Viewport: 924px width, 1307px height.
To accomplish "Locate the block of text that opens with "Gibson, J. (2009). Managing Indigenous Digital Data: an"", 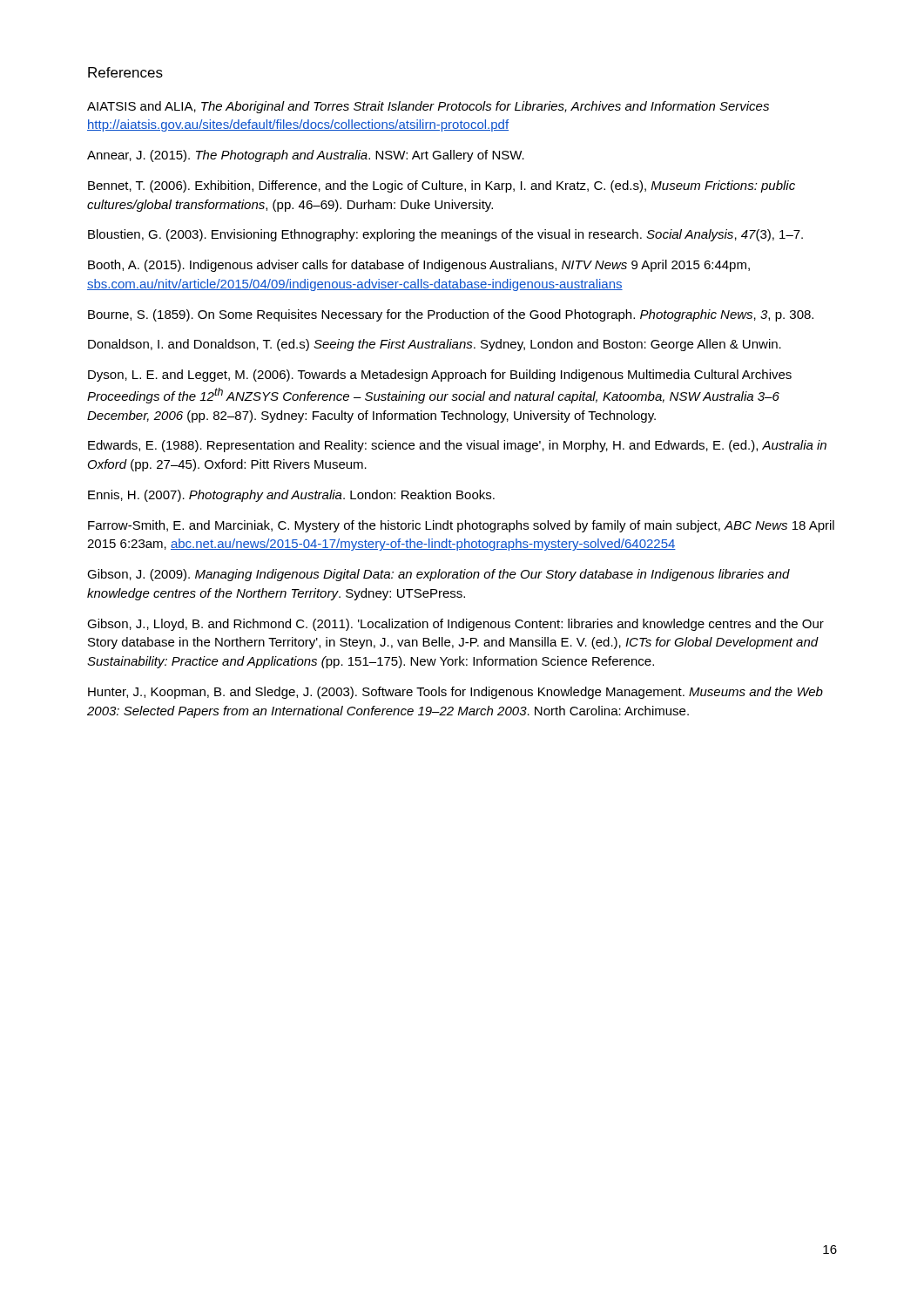I will (438, 583).
